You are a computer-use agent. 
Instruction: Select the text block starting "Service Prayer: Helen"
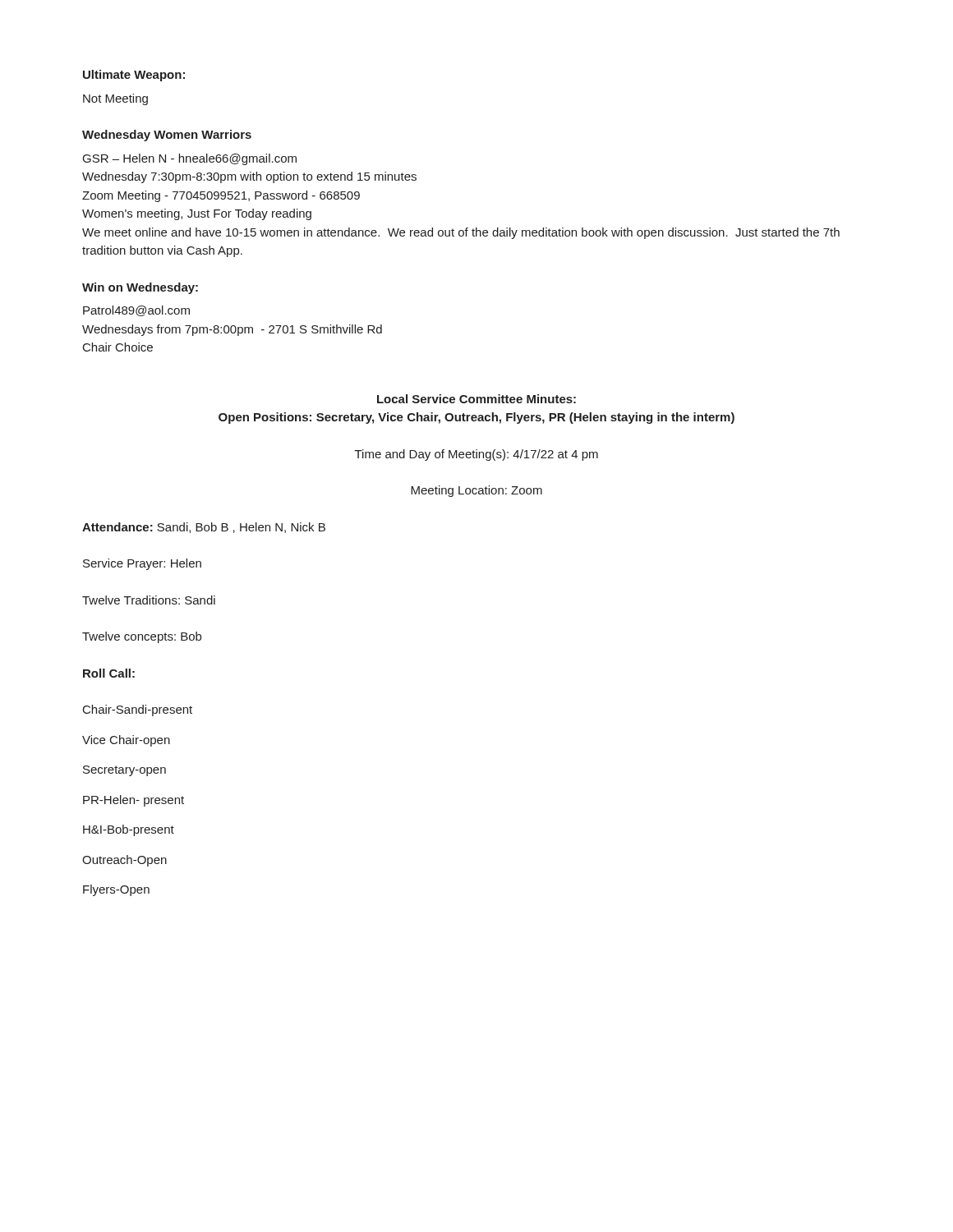[x=142, y=564]
